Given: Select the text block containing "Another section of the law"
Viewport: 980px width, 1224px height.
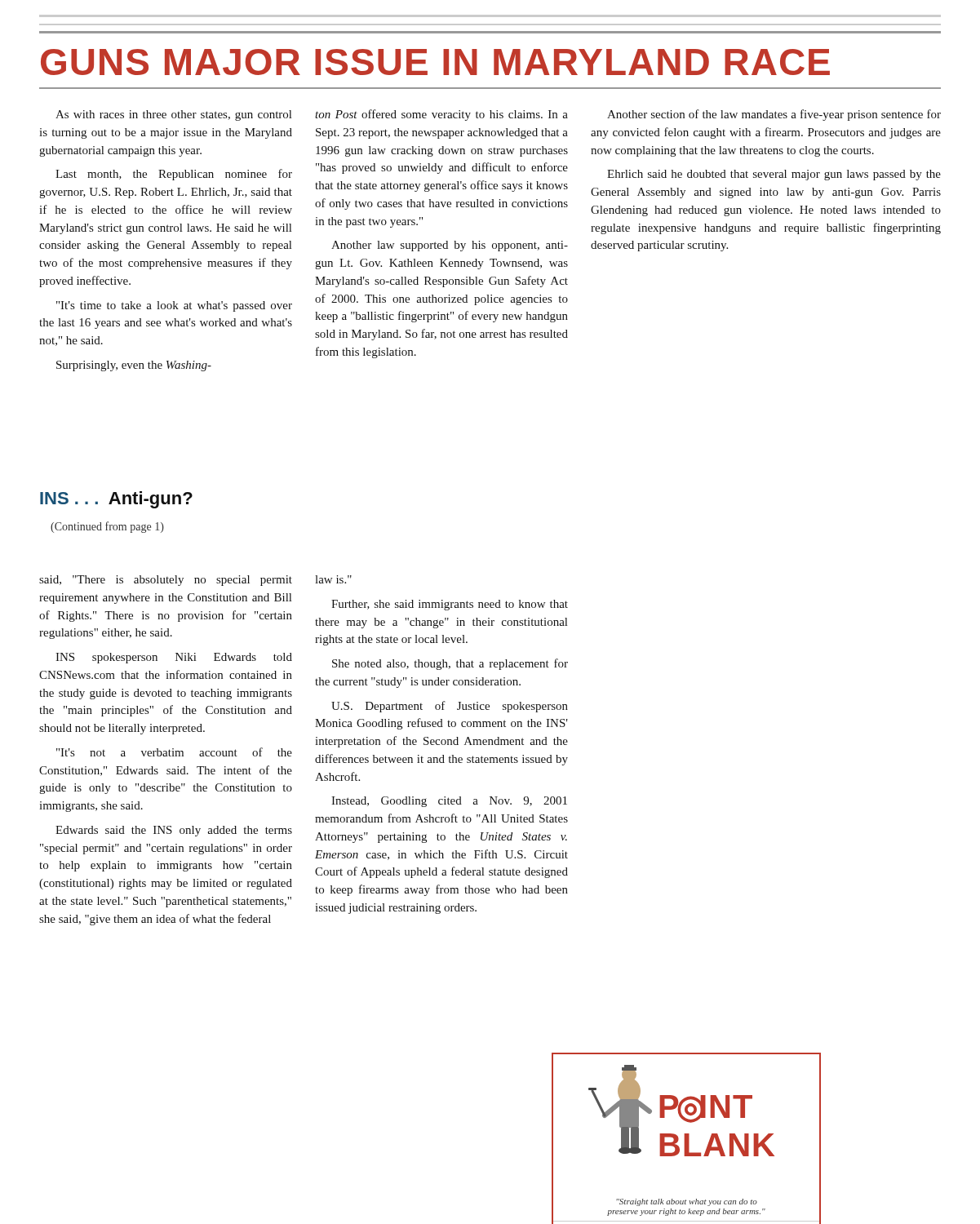Looking at the screenshot, I should (766, 180).
